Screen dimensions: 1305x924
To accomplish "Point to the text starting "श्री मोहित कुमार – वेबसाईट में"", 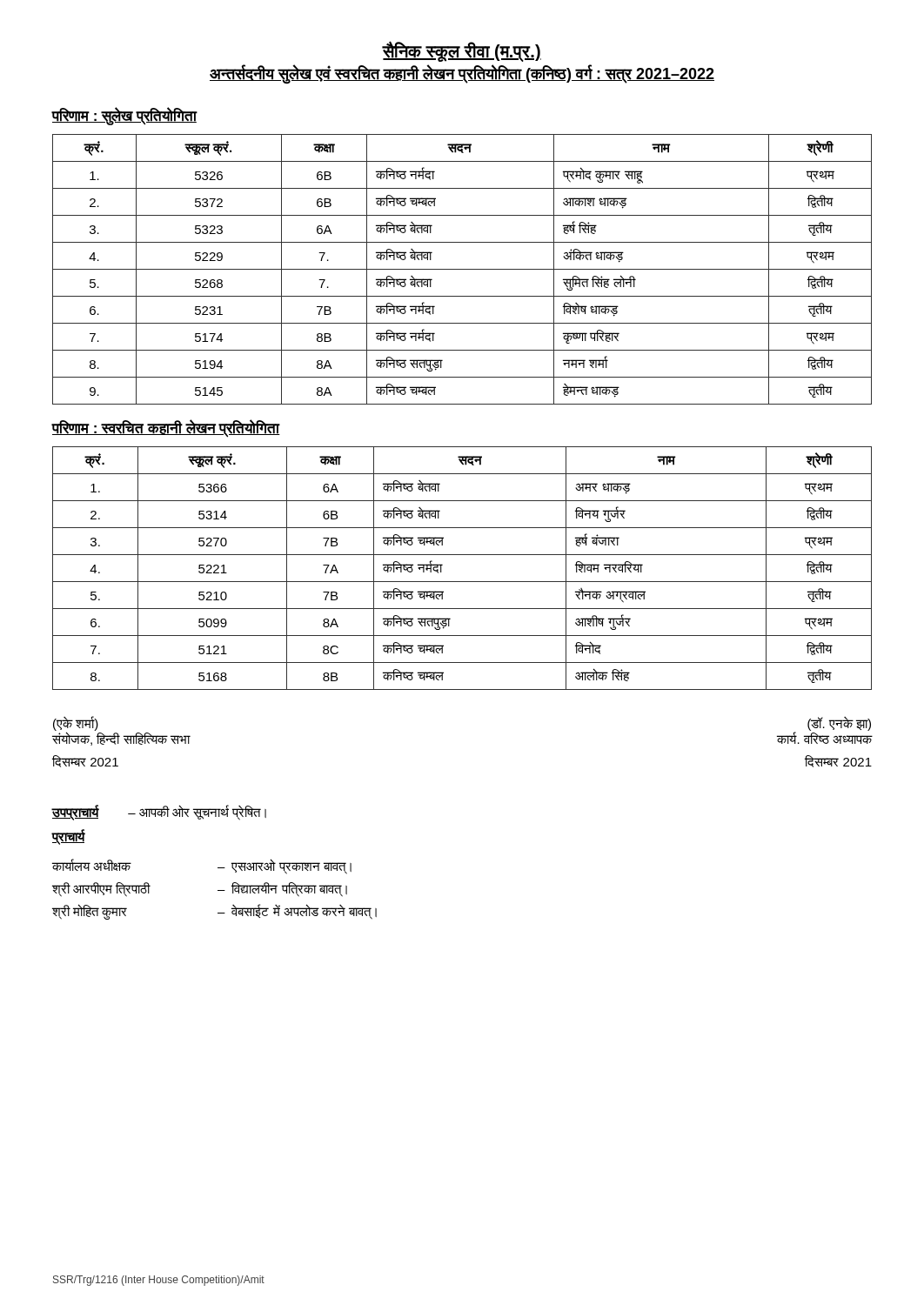I will [216, 912].
